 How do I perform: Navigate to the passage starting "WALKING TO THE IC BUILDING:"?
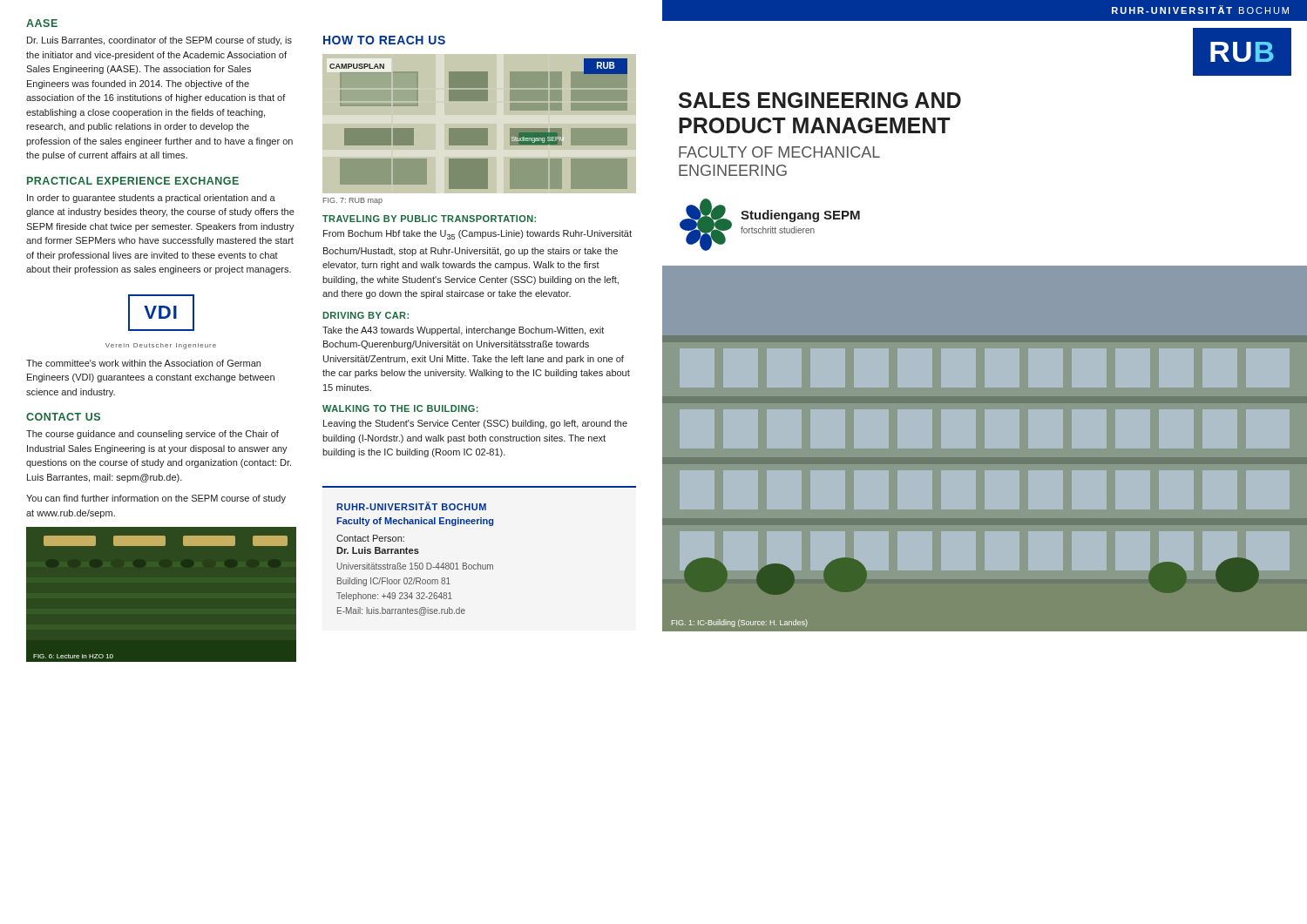pyautogui.click(x=401, y=409)
